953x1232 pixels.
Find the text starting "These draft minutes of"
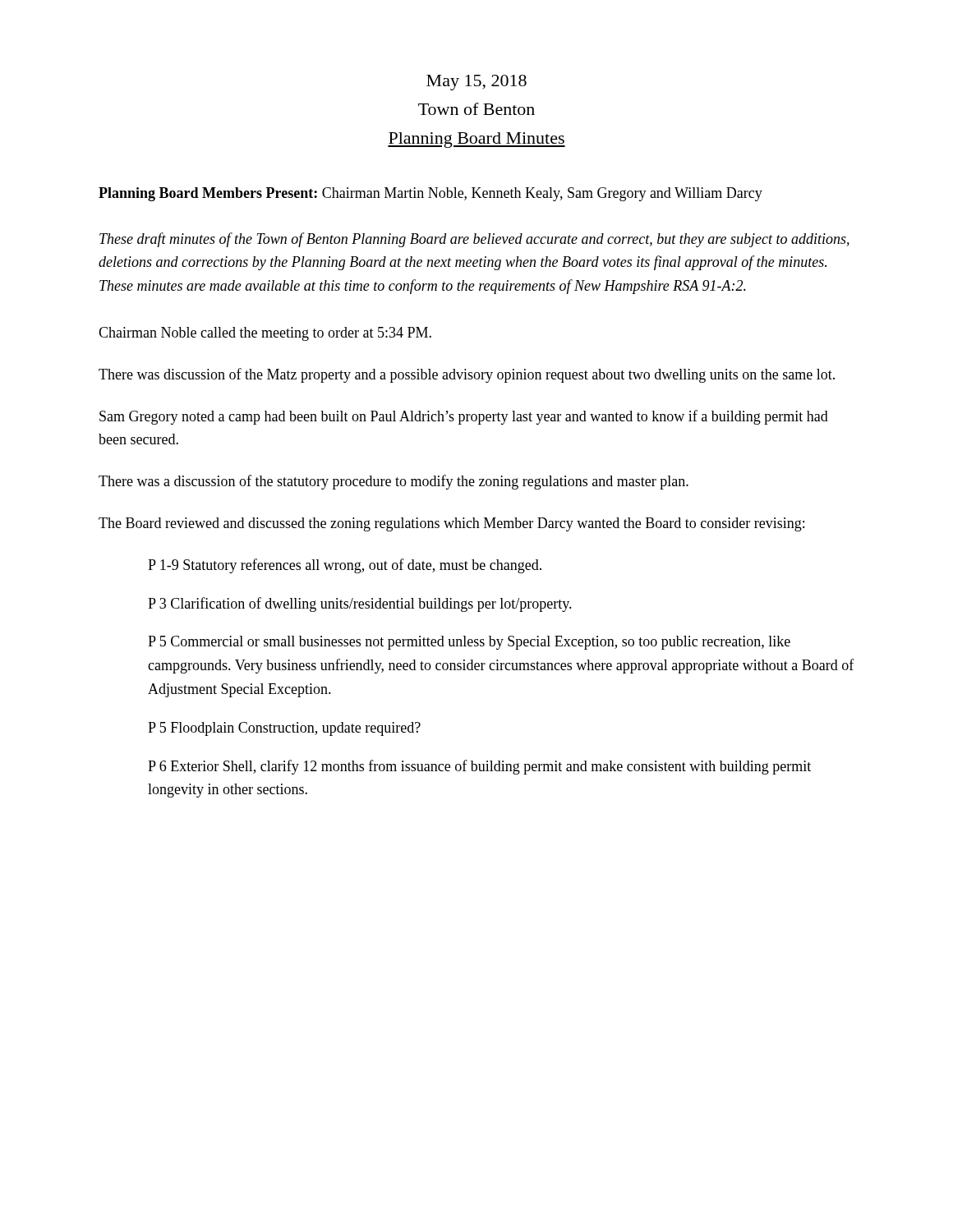pos(474,262)
